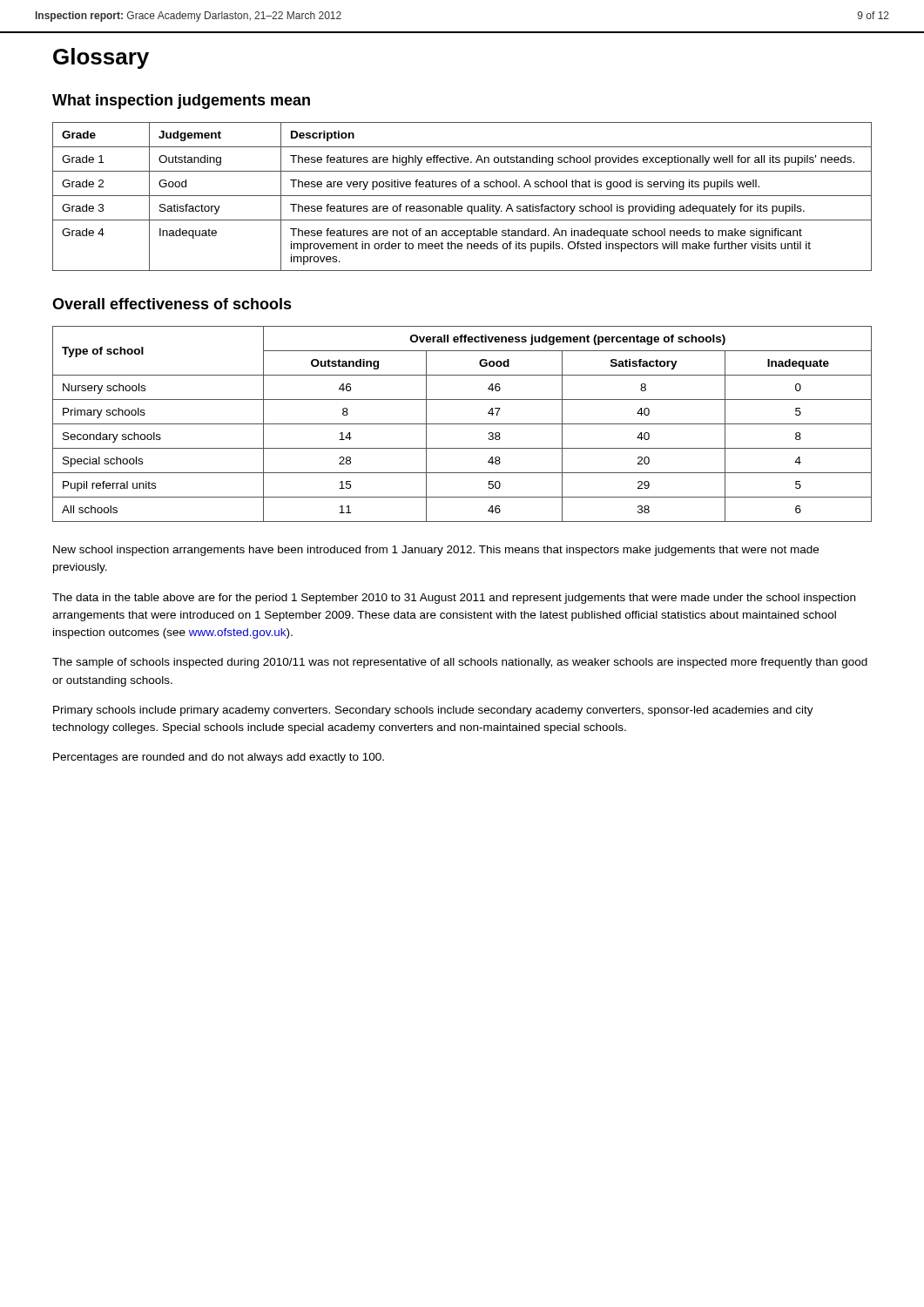Image resolution: width=924 pixels, height=1307 pixels.
Task: Click on the region starting "New school inspection arrangements"
Action: (x=436, y=558)
